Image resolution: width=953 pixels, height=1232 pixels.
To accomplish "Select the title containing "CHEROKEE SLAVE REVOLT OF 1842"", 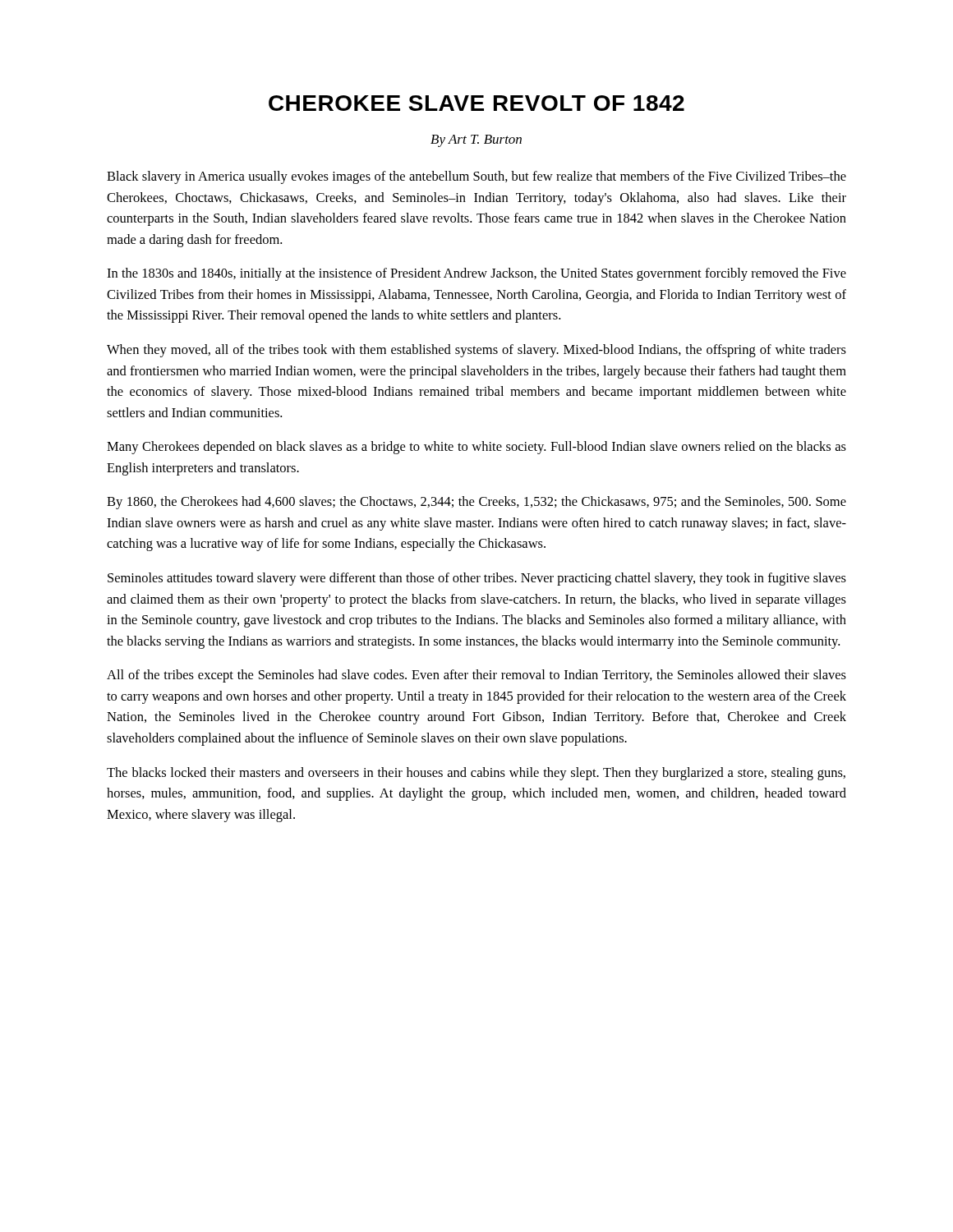I will pos(476,103).
